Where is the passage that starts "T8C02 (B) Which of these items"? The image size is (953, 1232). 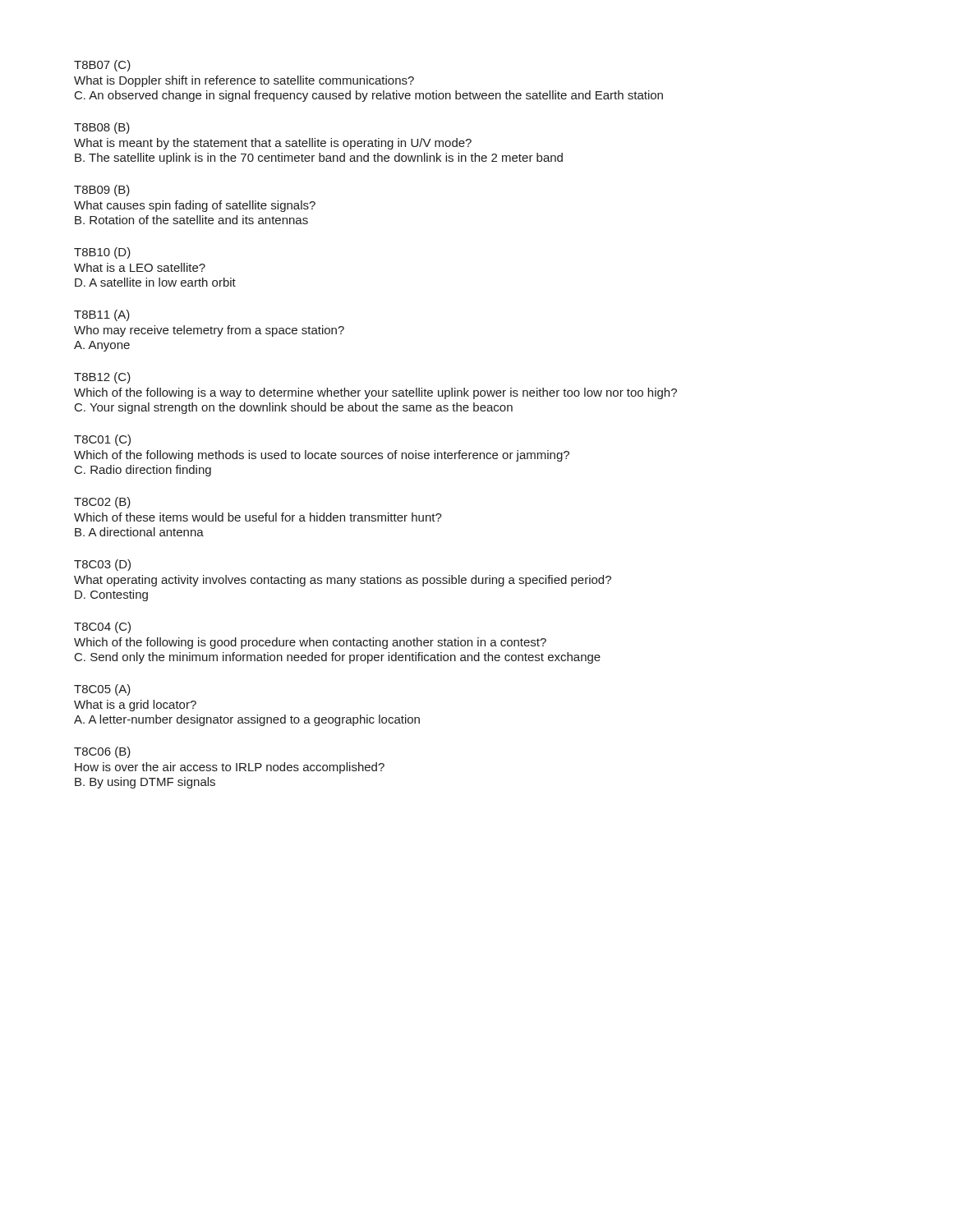pos(102,503)
